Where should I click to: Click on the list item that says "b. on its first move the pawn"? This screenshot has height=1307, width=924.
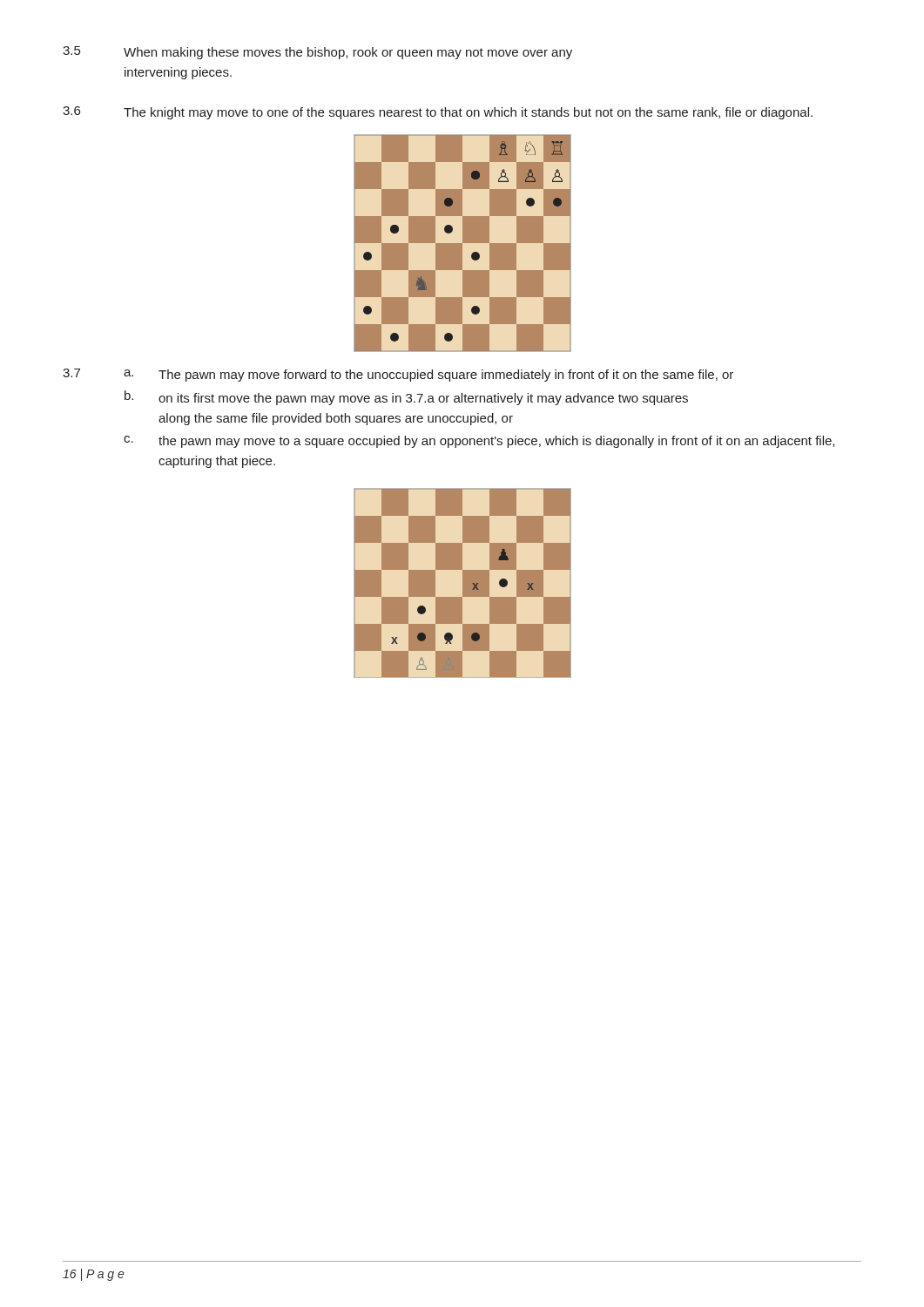click(492, 408)
